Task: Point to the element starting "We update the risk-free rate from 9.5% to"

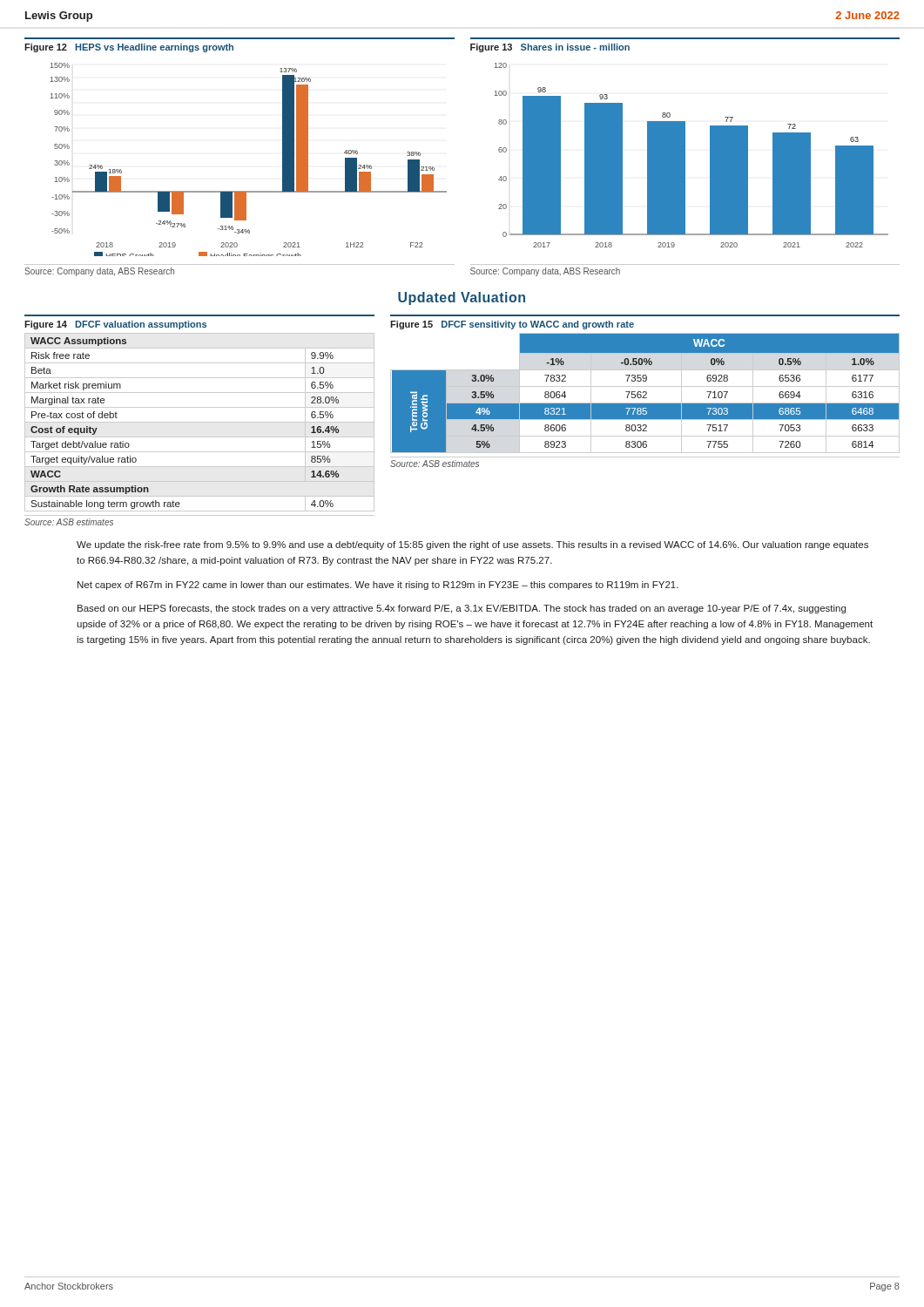Action: (473, 552)
